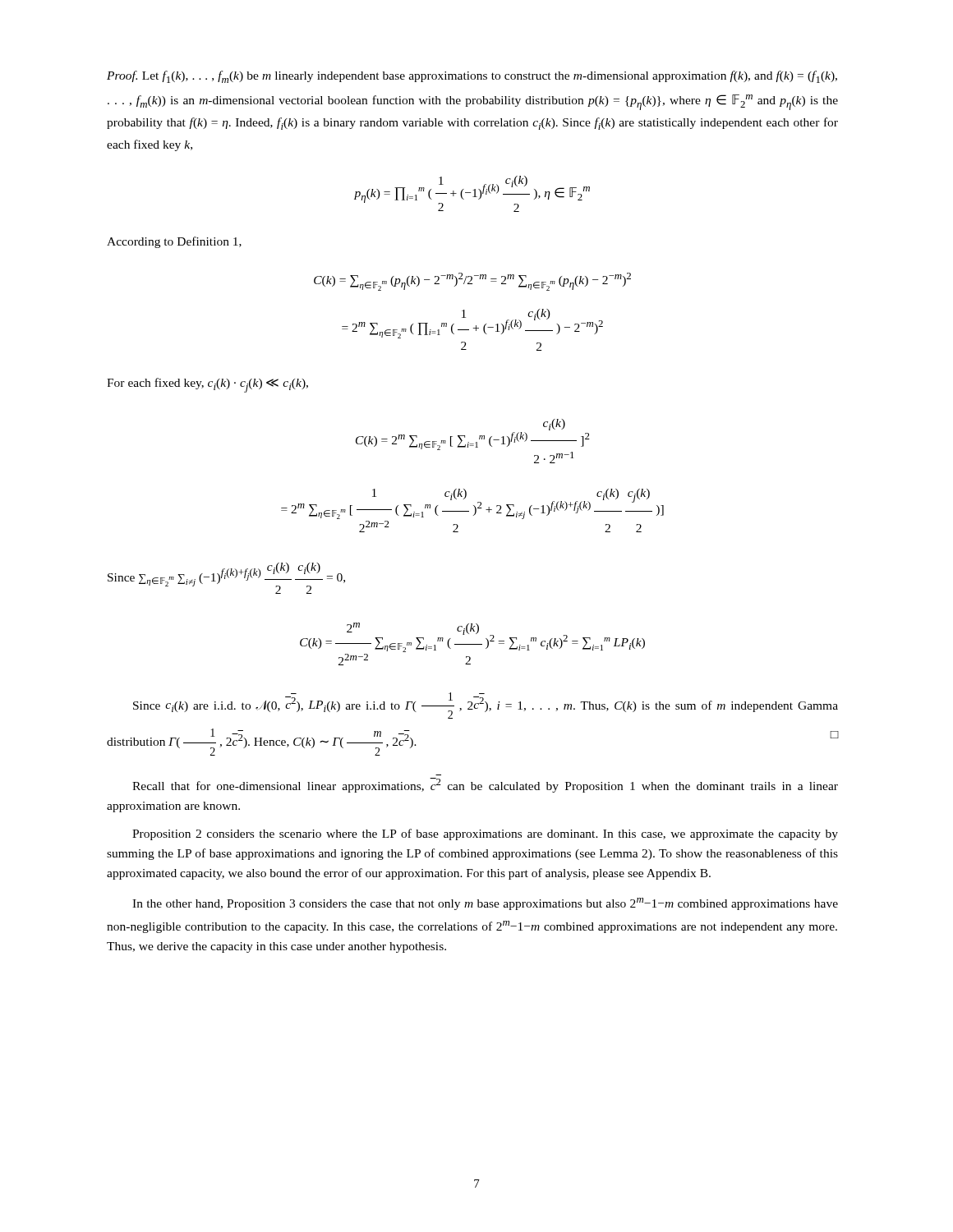Click on the text starting "According to Definition 1,"
The width and height of the screenshot is (953, 1232).
coord(174,242)
